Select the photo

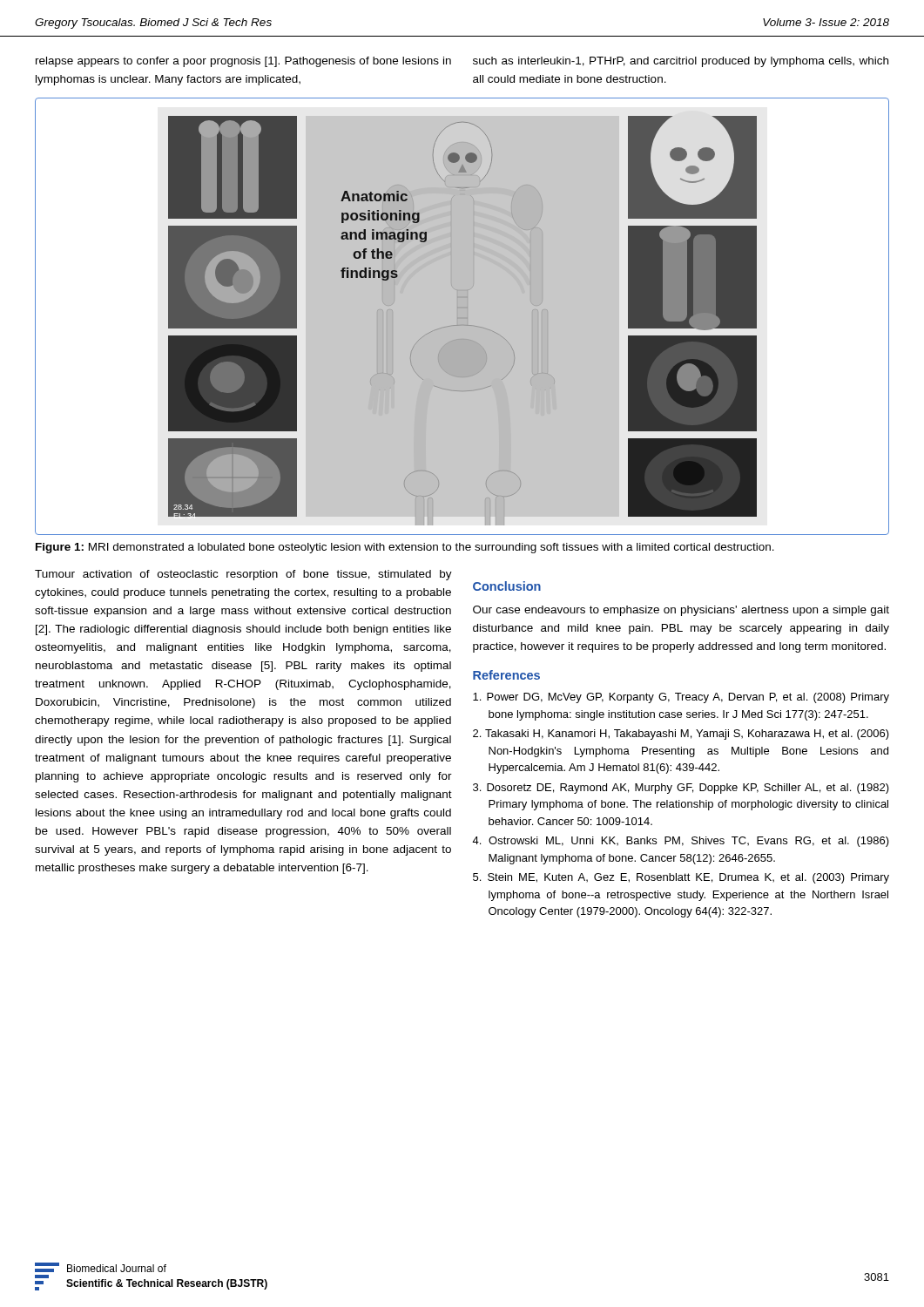462,316
